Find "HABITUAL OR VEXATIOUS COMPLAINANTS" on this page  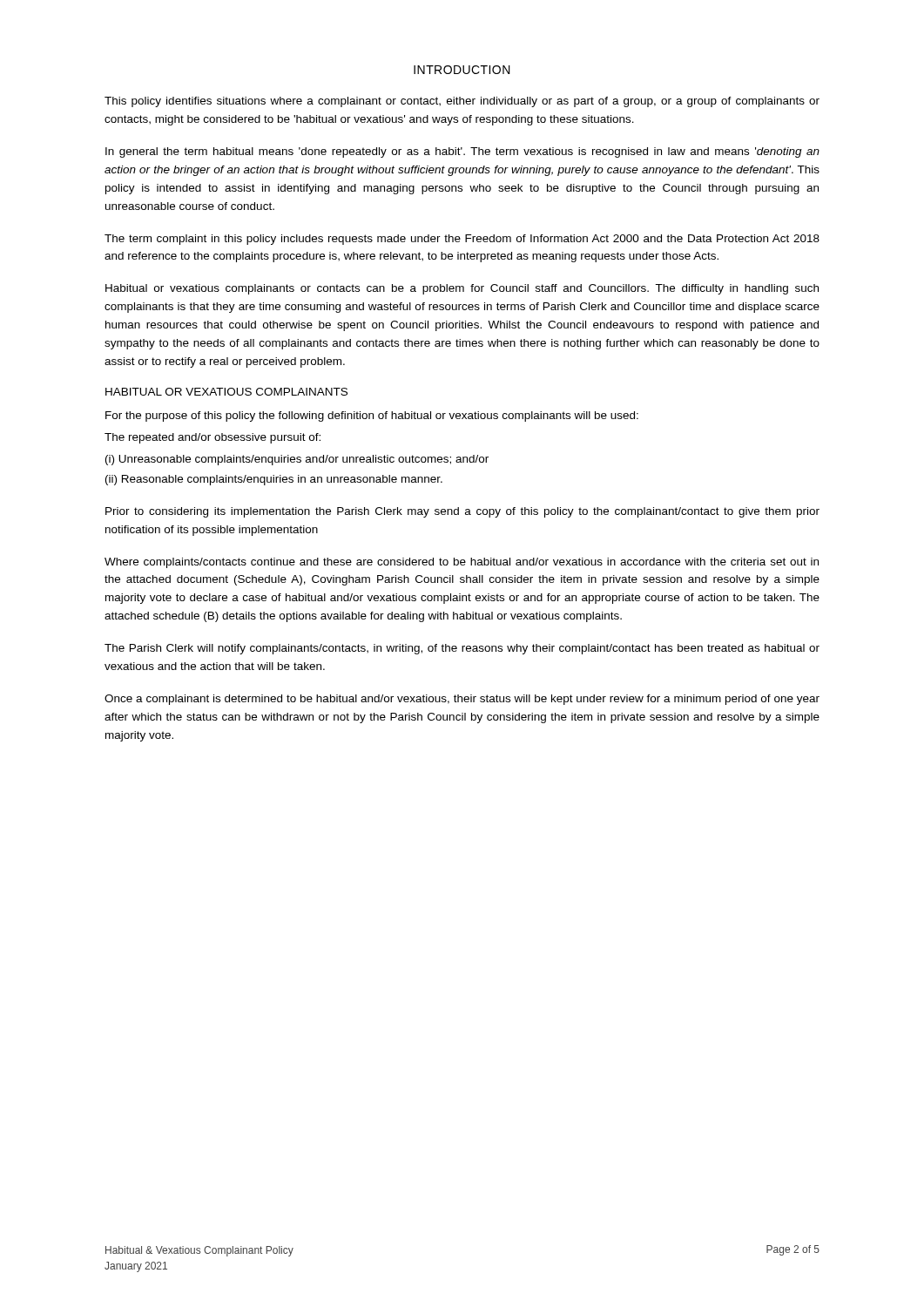226,392
